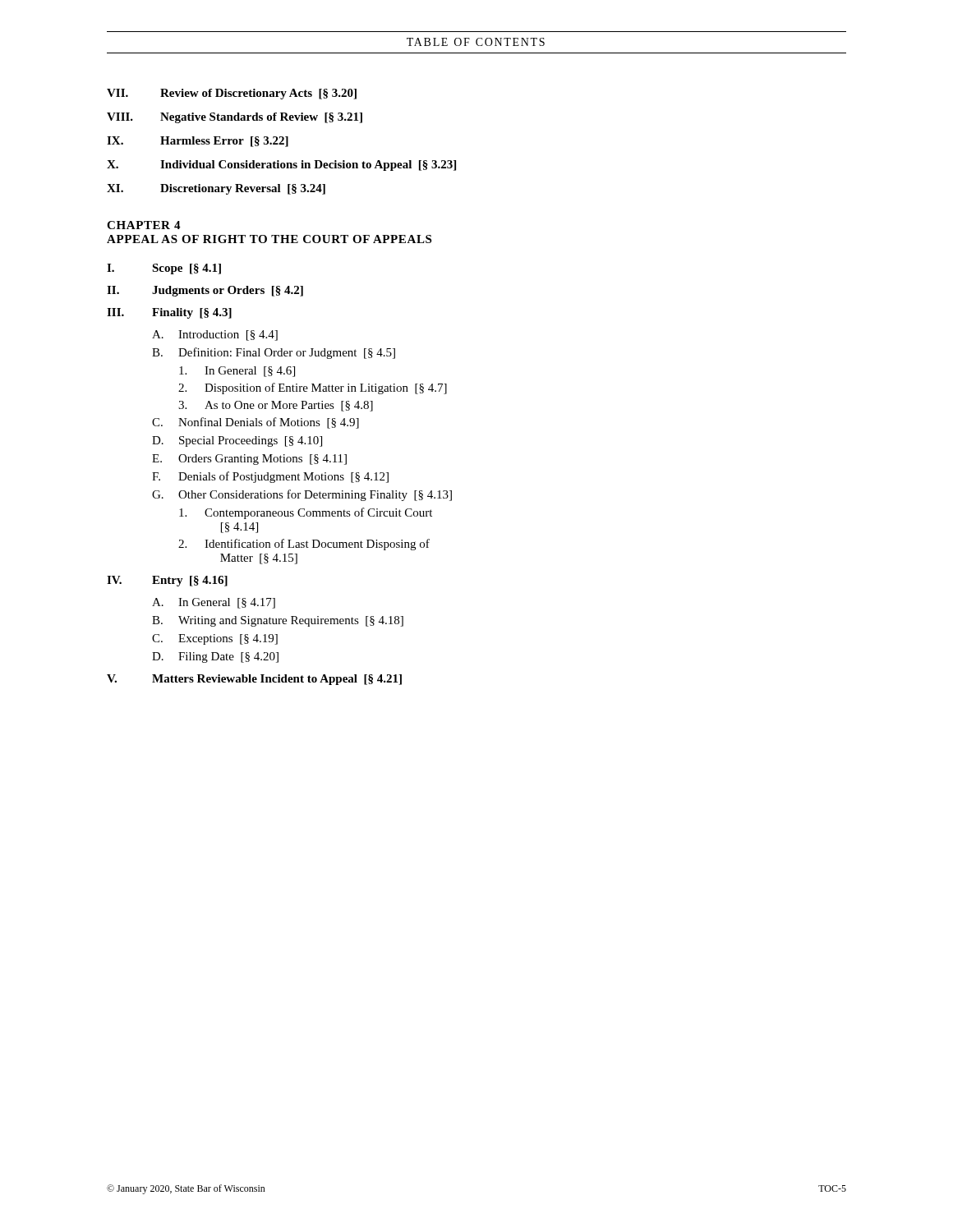Select the list item containing "VIII. Negative Standards of Review"
The image size is (953, 1232).
(235, 117)
